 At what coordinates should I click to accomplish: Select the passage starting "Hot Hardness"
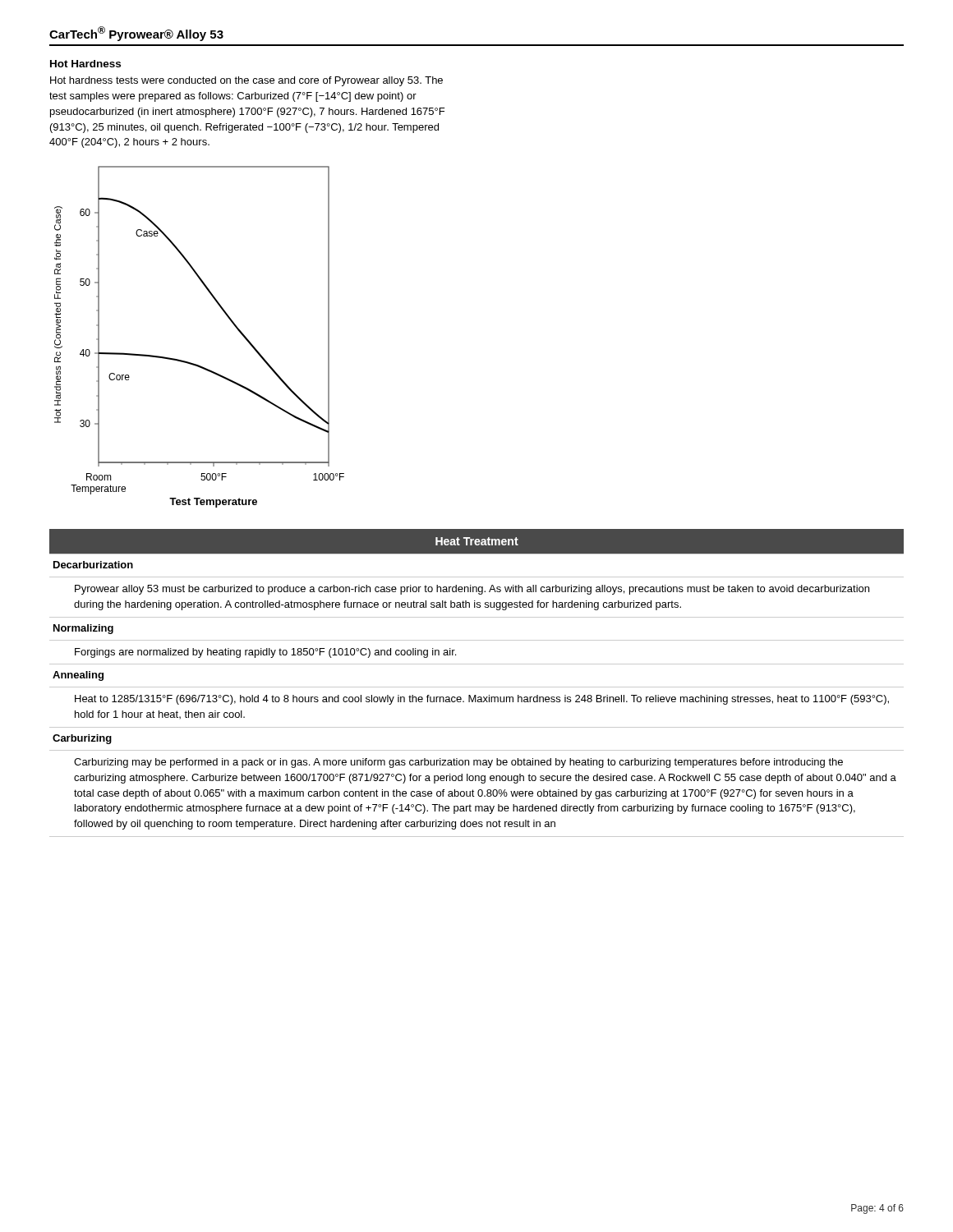85,64
